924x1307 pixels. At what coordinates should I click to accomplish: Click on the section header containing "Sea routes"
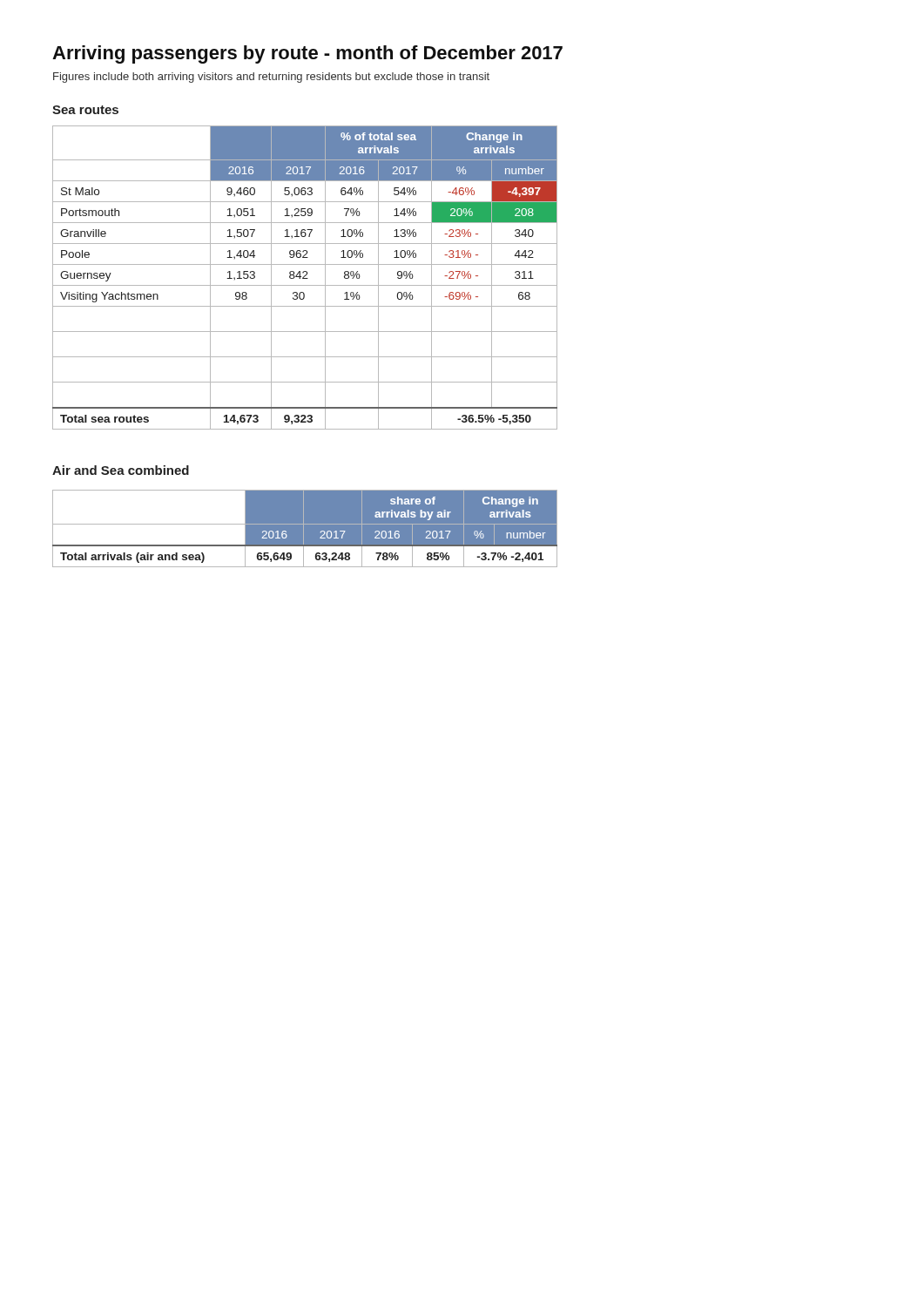click(86, 109)
